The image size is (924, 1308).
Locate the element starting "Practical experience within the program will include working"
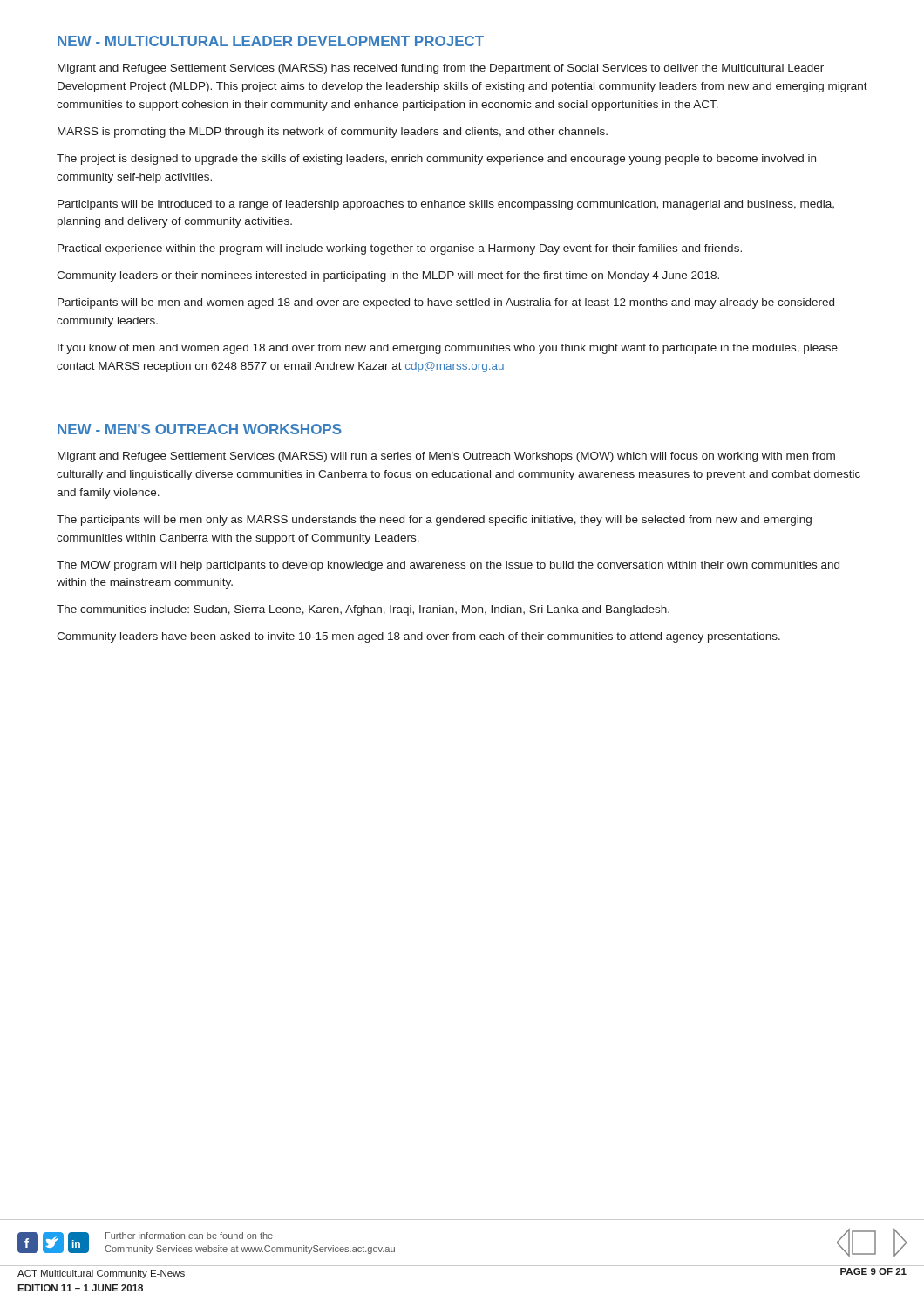[400, 248]
